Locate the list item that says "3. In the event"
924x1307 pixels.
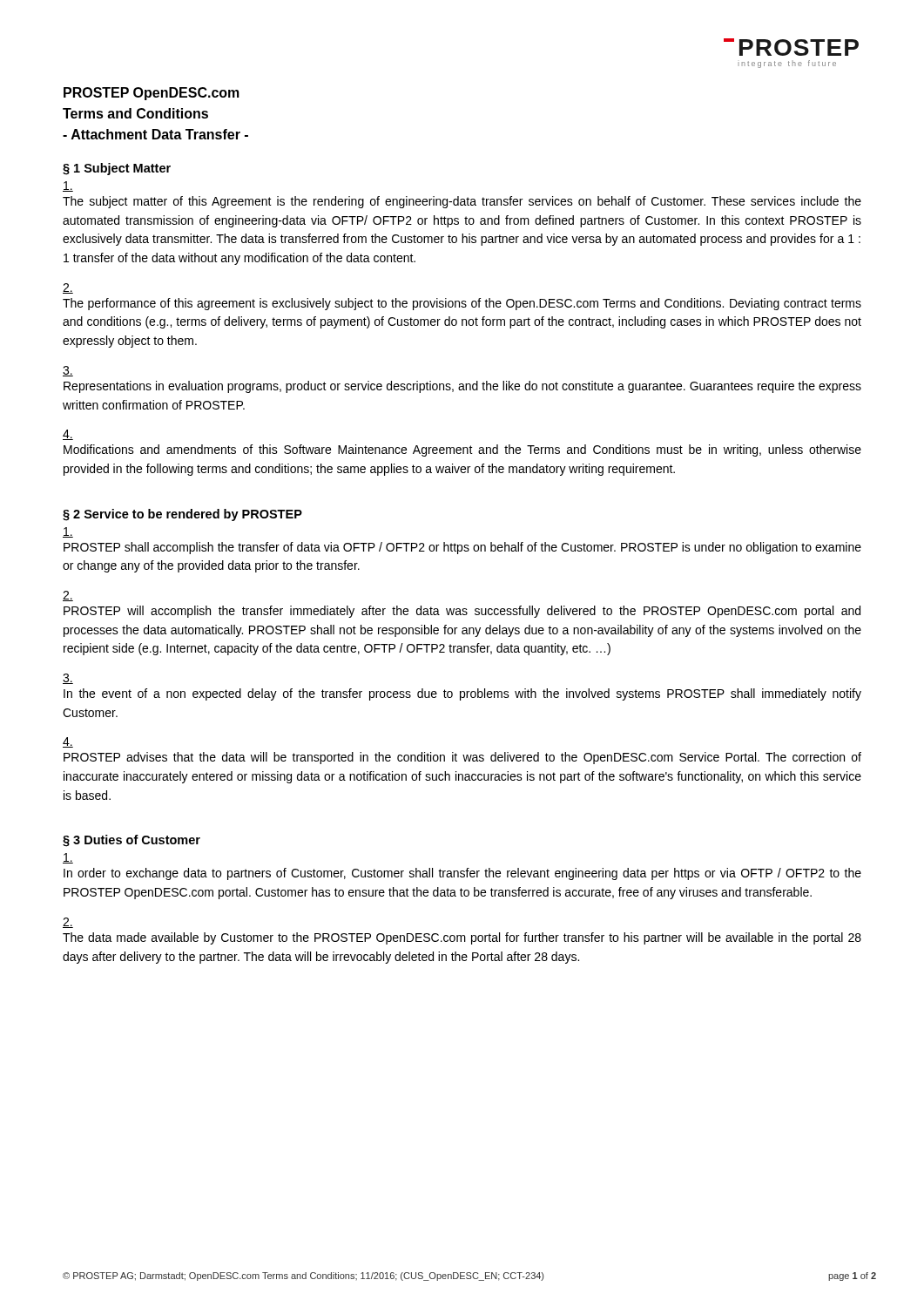point(462,697)
